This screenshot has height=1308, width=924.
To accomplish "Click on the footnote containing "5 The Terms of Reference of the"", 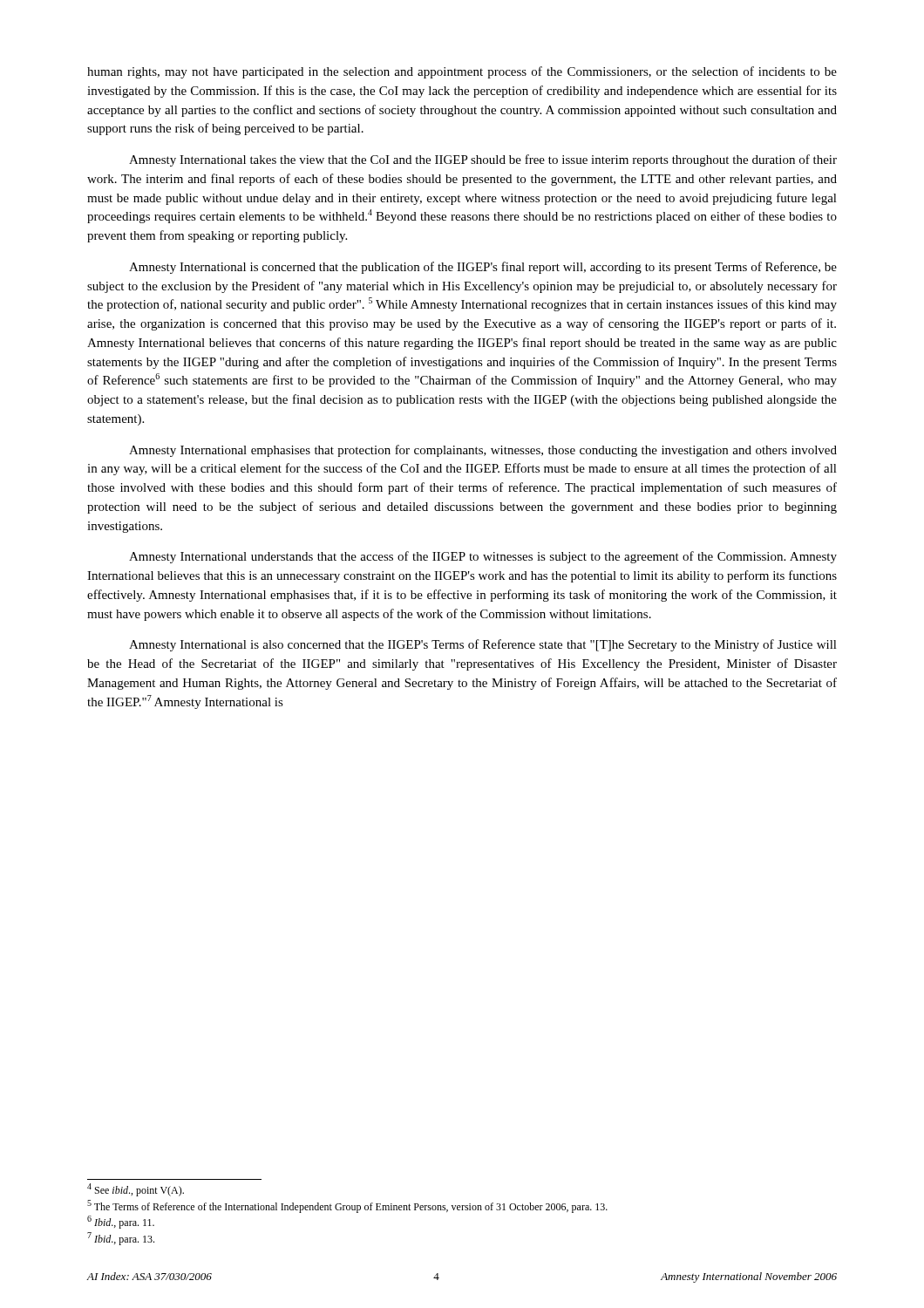I will pos(347,1206).
